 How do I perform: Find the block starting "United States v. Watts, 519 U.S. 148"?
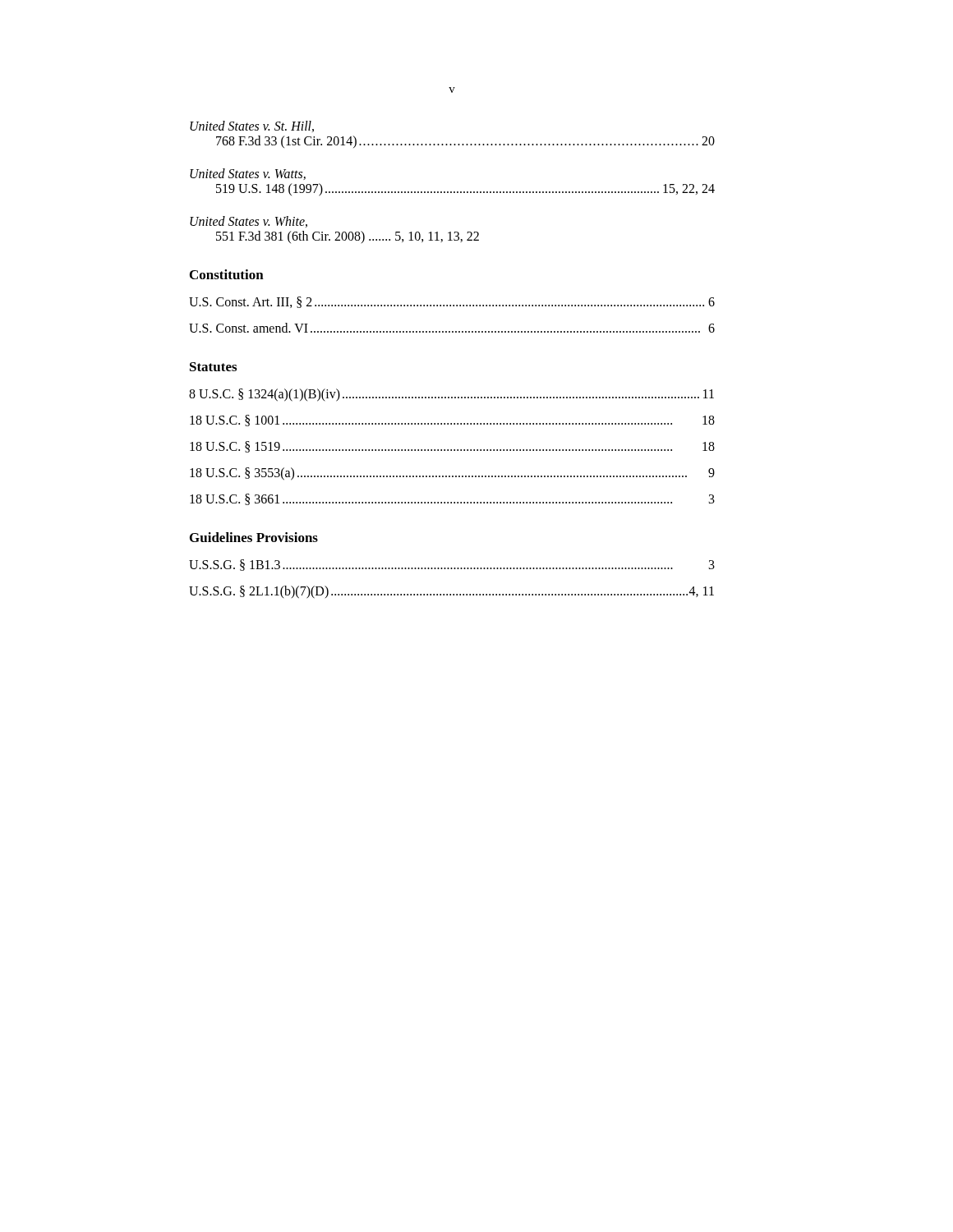click(x=452, y=181)
